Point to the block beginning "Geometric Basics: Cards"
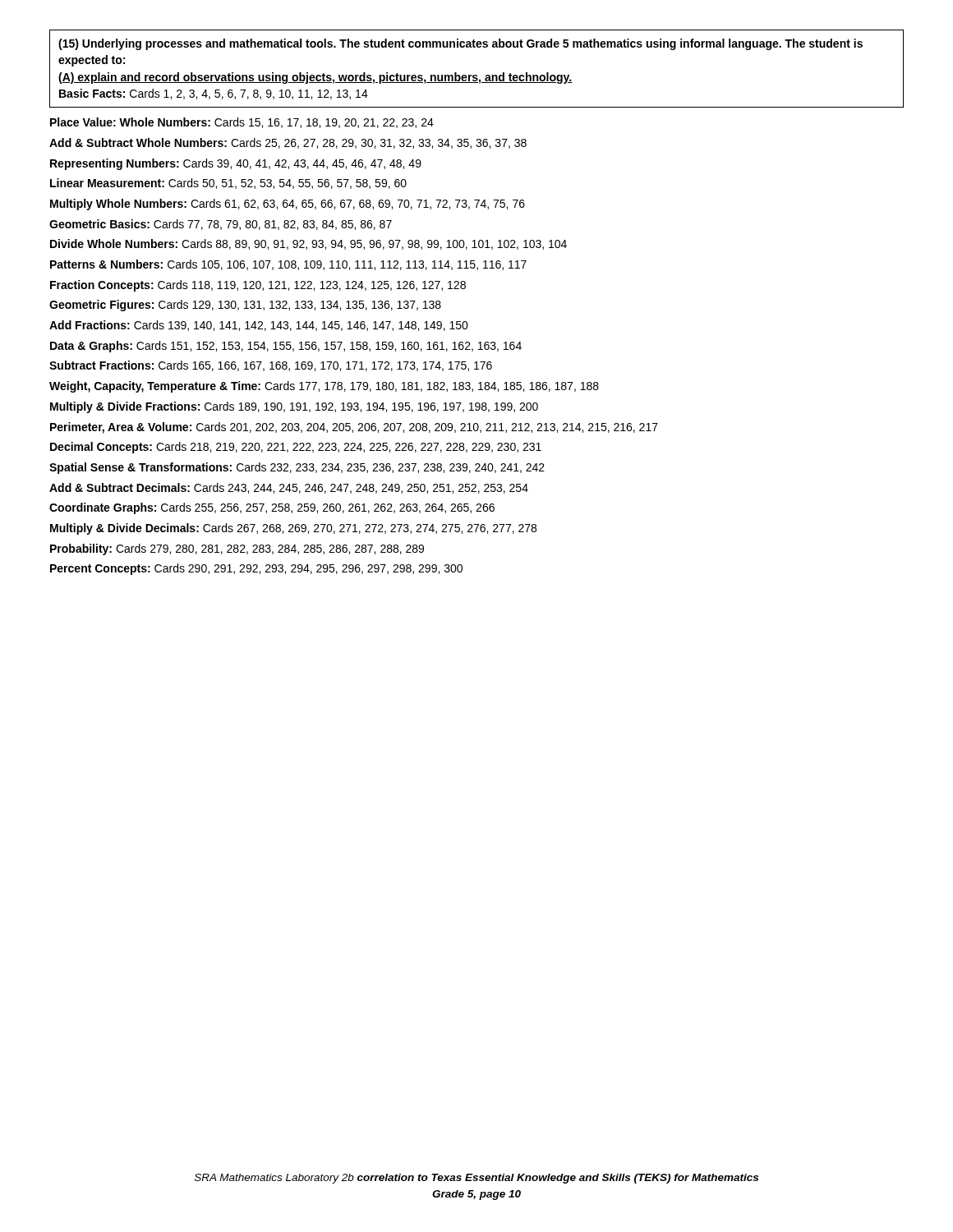Screen dimensions: 1232x953 pyautogui.click(x=221, y=224)
